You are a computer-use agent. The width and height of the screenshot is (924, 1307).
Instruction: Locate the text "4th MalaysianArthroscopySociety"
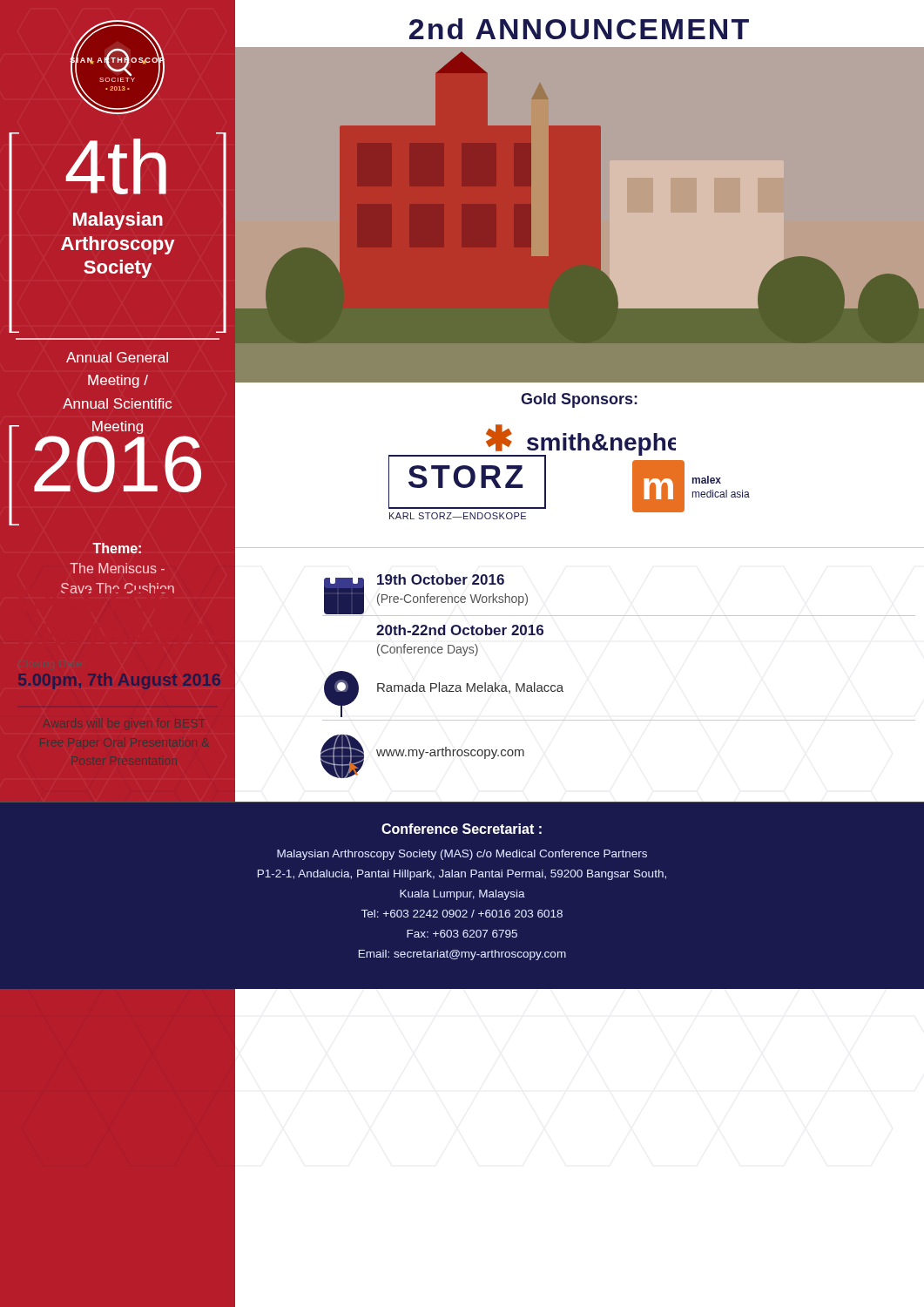[x=118, y=208]
